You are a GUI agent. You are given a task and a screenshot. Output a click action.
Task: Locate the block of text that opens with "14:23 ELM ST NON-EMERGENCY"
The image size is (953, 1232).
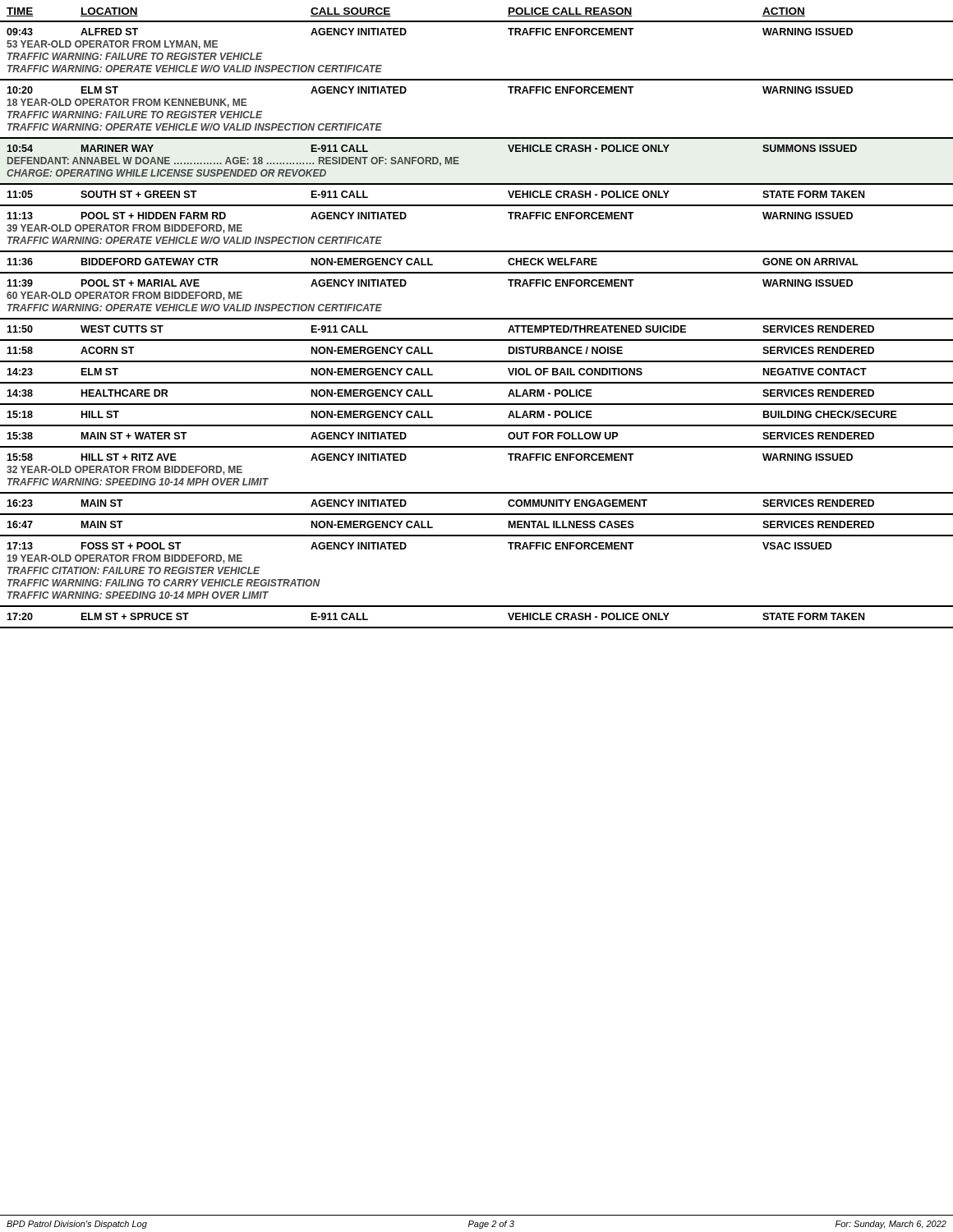point(476,372)
